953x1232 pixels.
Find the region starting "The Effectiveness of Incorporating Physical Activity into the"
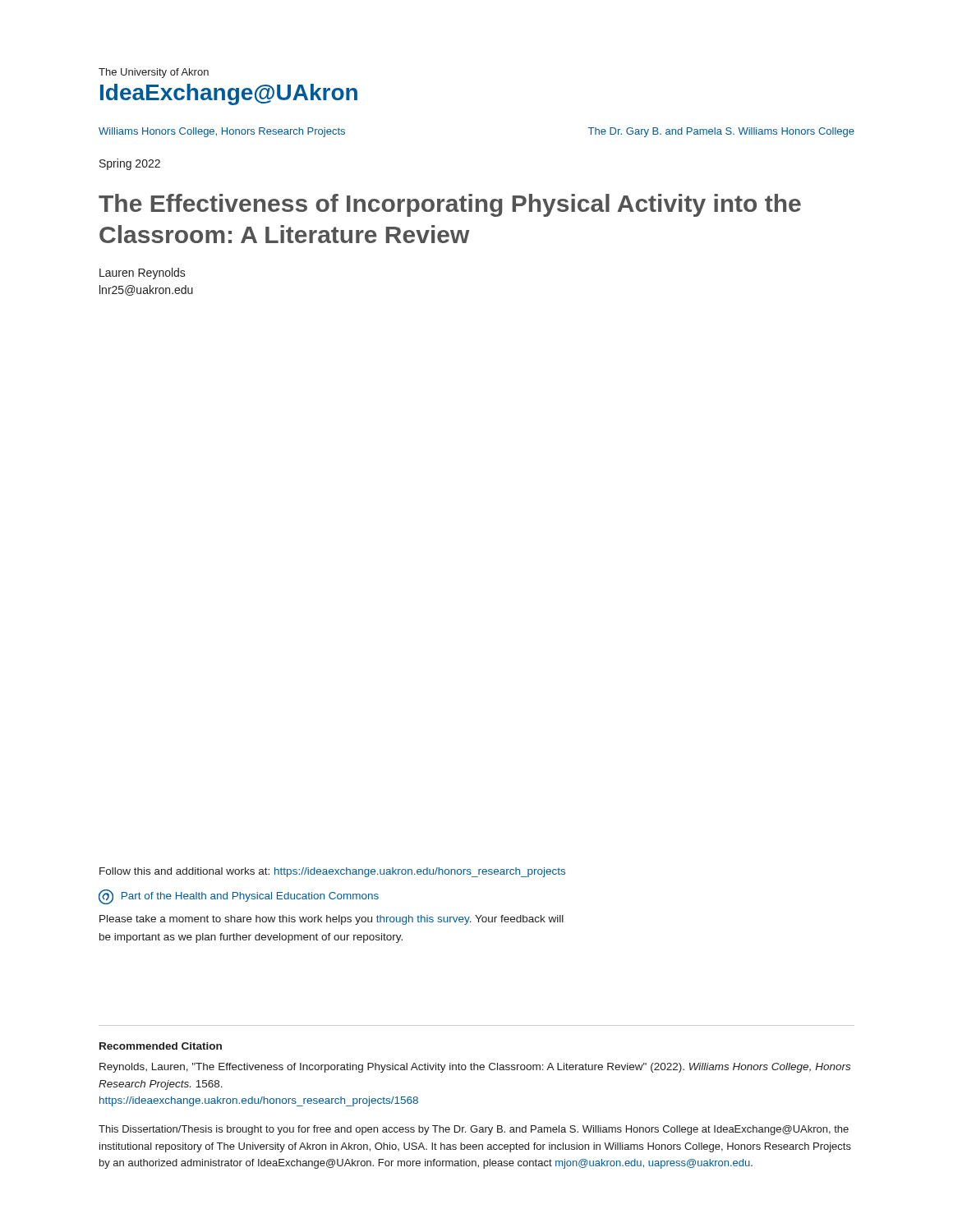tap(450, 219)
